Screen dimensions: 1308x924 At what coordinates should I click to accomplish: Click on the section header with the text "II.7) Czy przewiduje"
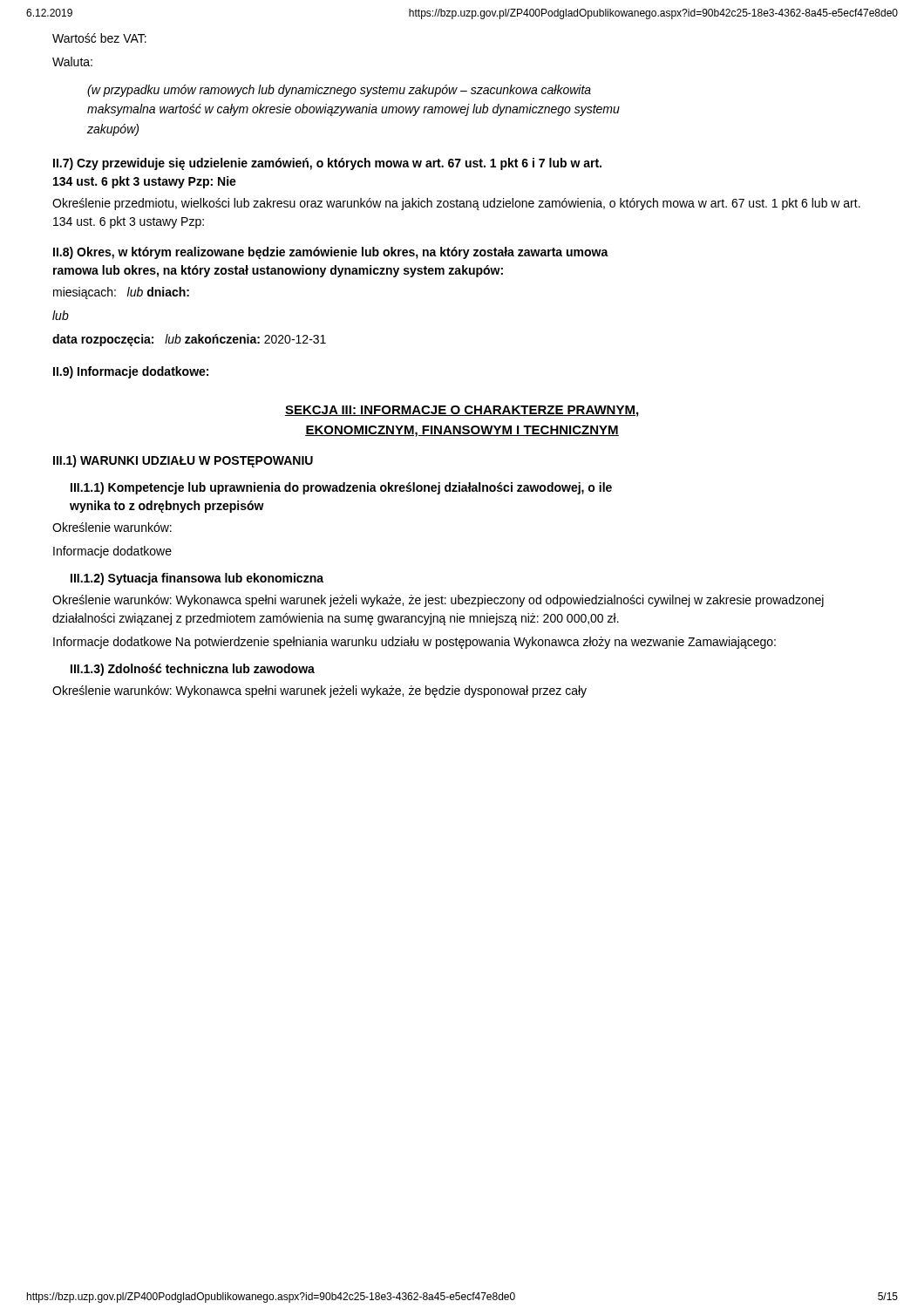(327, 172)
